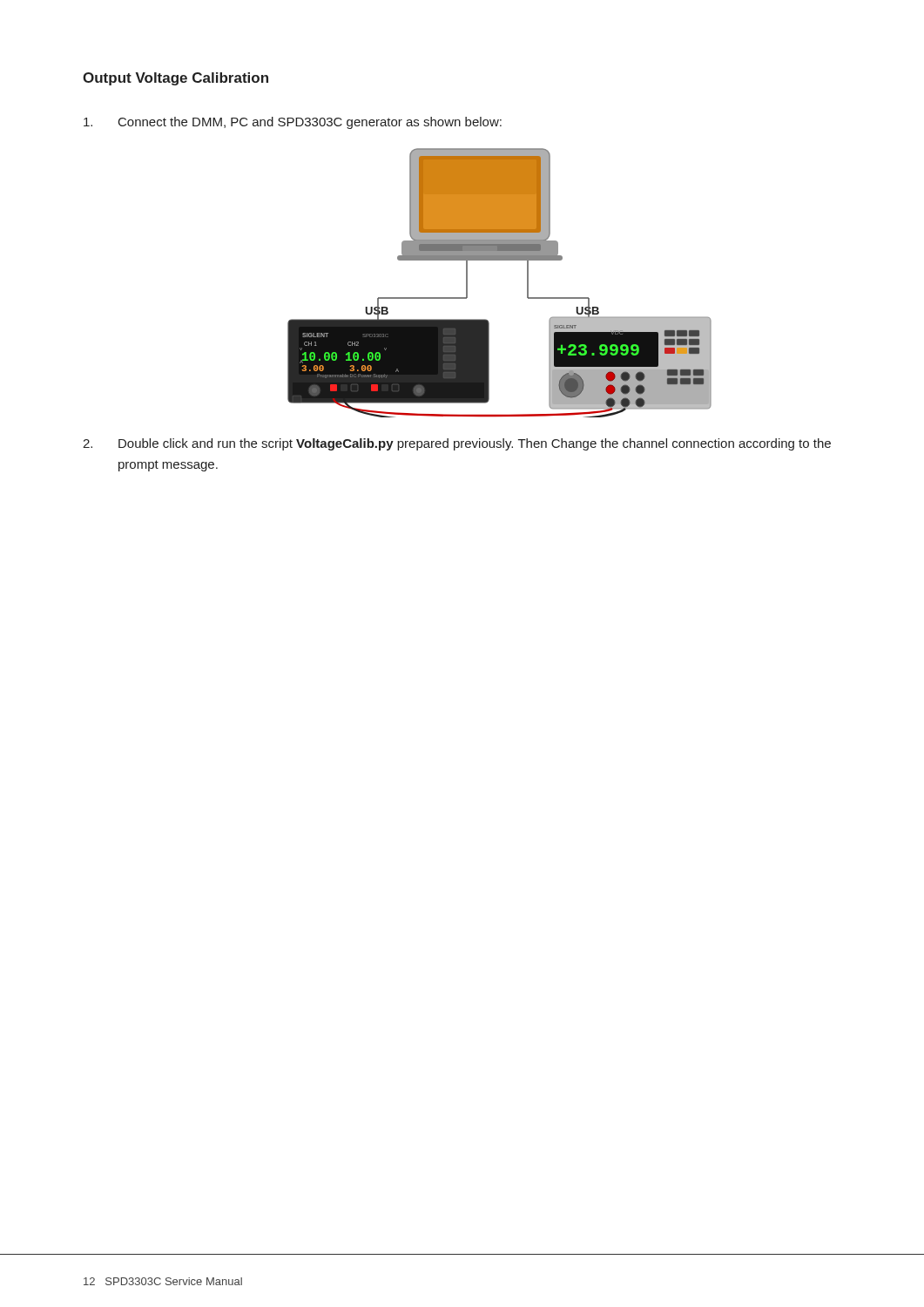Find the region starting "Output Voltage Calibration"

tap(176, 78)
